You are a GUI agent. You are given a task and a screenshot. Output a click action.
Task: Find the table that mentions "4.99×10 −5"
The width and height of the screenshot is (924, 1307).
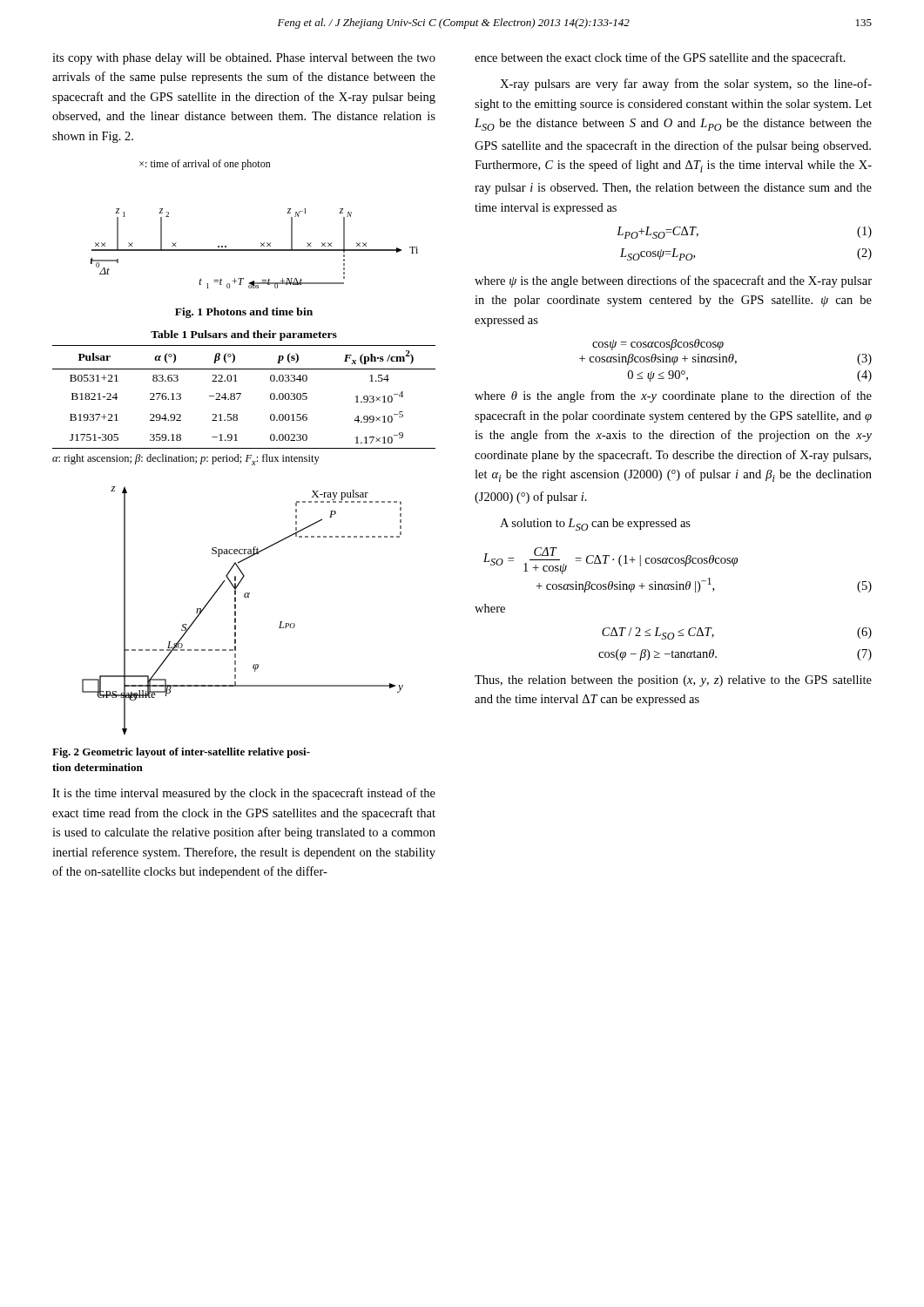(244, 397)
